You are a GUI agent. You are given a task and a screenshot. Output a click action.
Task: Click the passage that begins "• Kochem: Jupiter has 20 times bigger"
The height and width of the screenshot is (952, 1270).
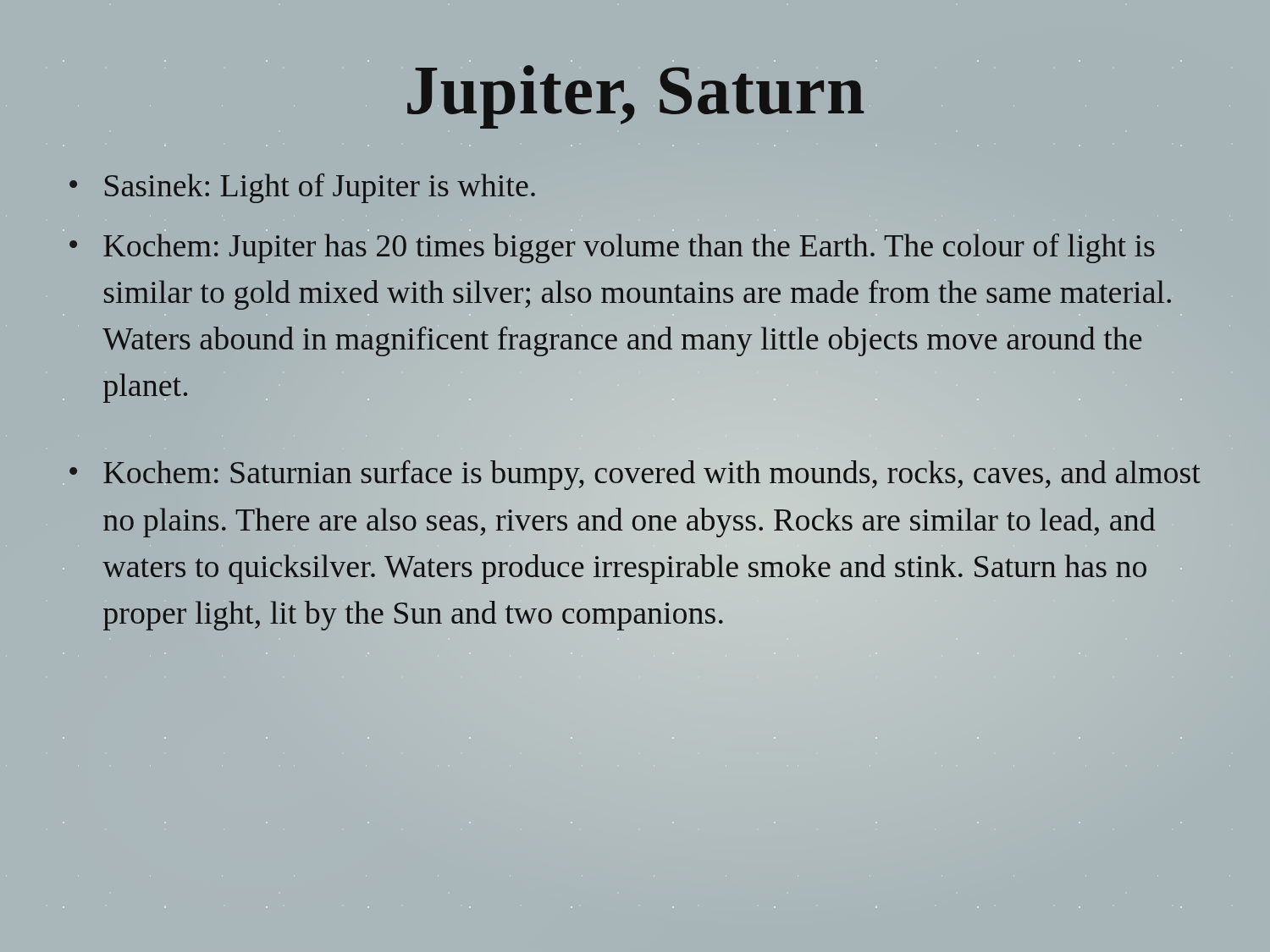tap(635, 316)
